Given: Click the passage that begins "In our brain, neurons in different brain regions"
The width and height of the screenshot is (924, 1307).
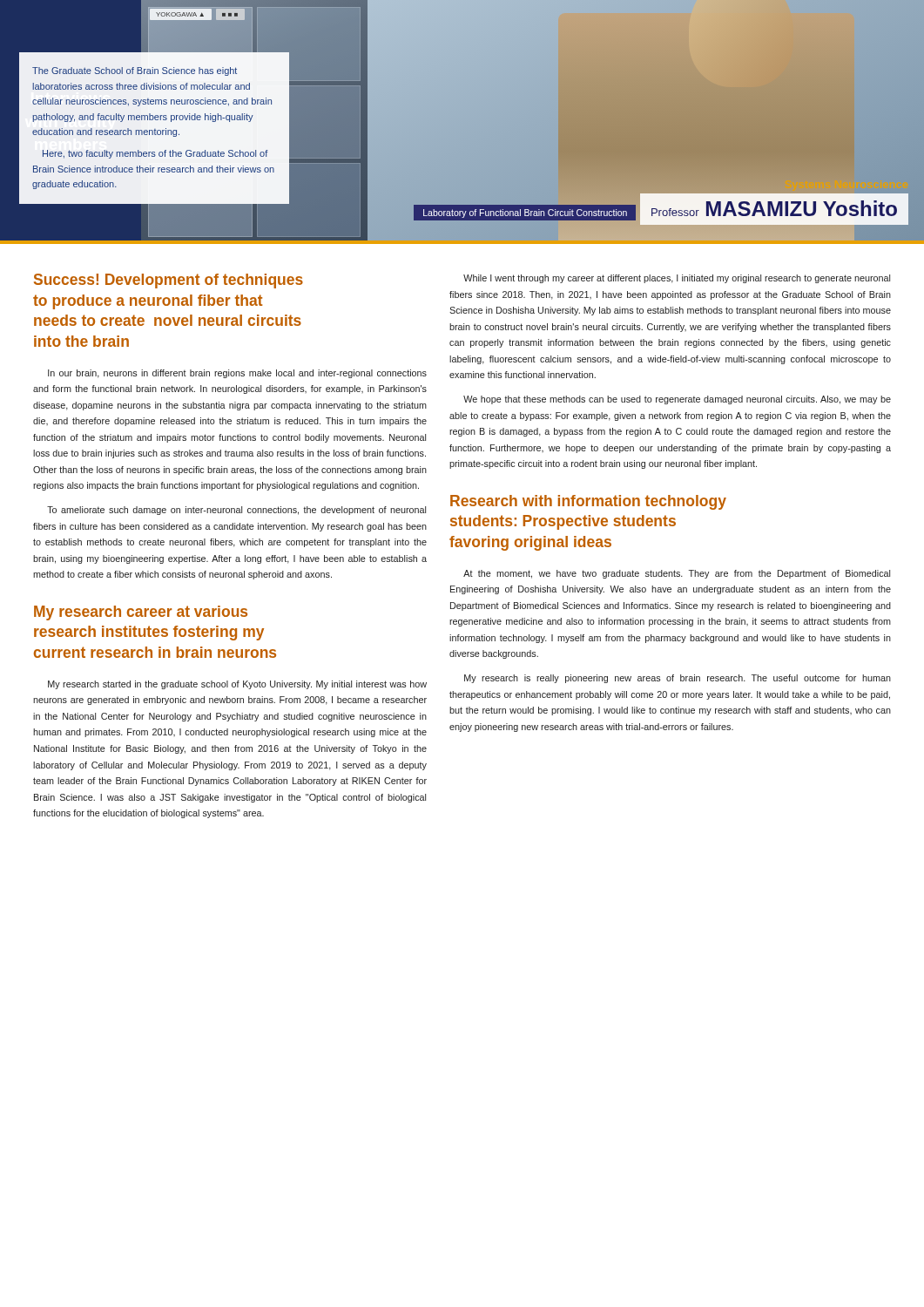Looking at the screenshot, I should tap(230, 474).
